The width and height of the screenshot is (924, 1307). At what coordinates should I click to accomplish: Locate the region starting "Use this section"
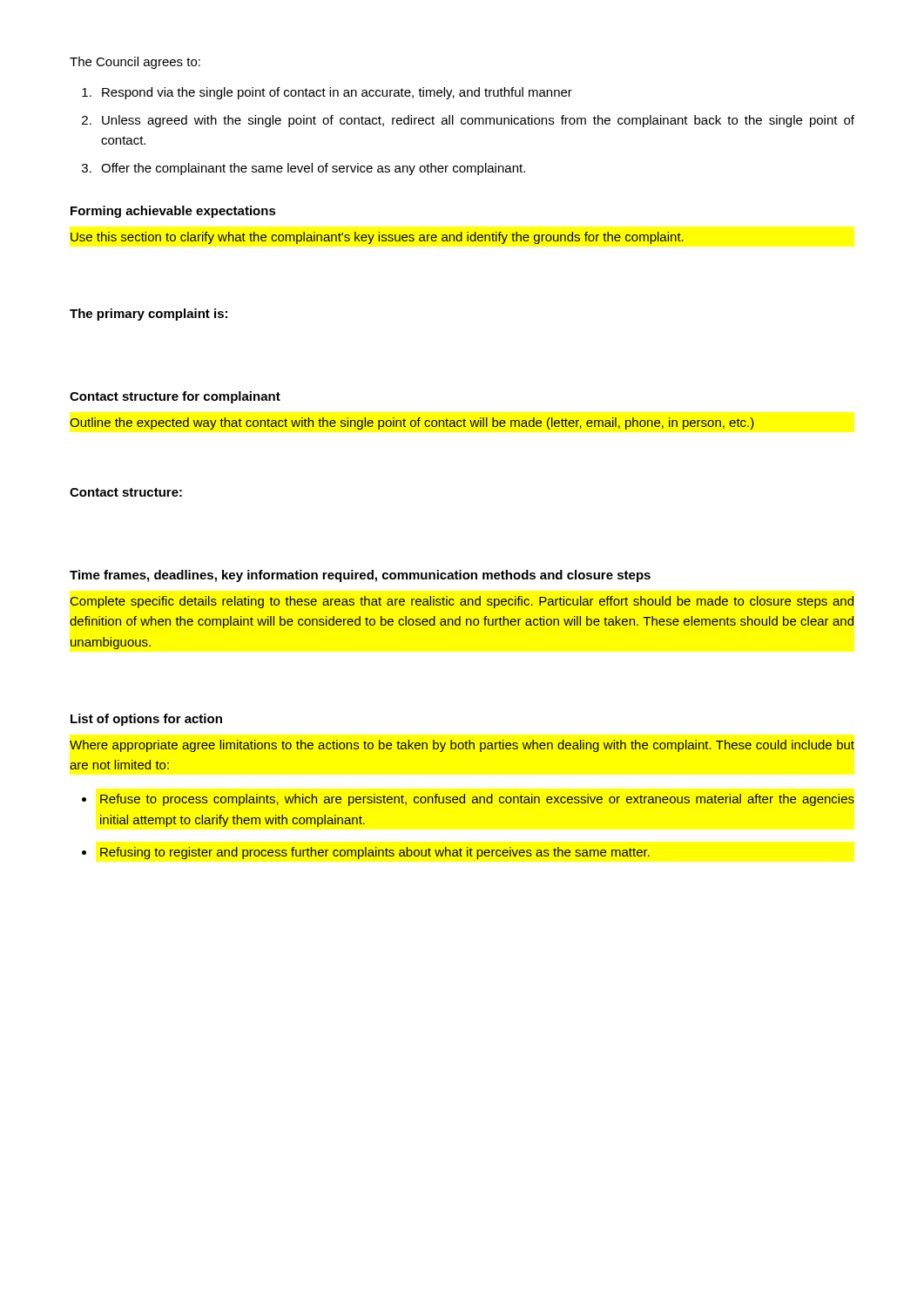377,236
